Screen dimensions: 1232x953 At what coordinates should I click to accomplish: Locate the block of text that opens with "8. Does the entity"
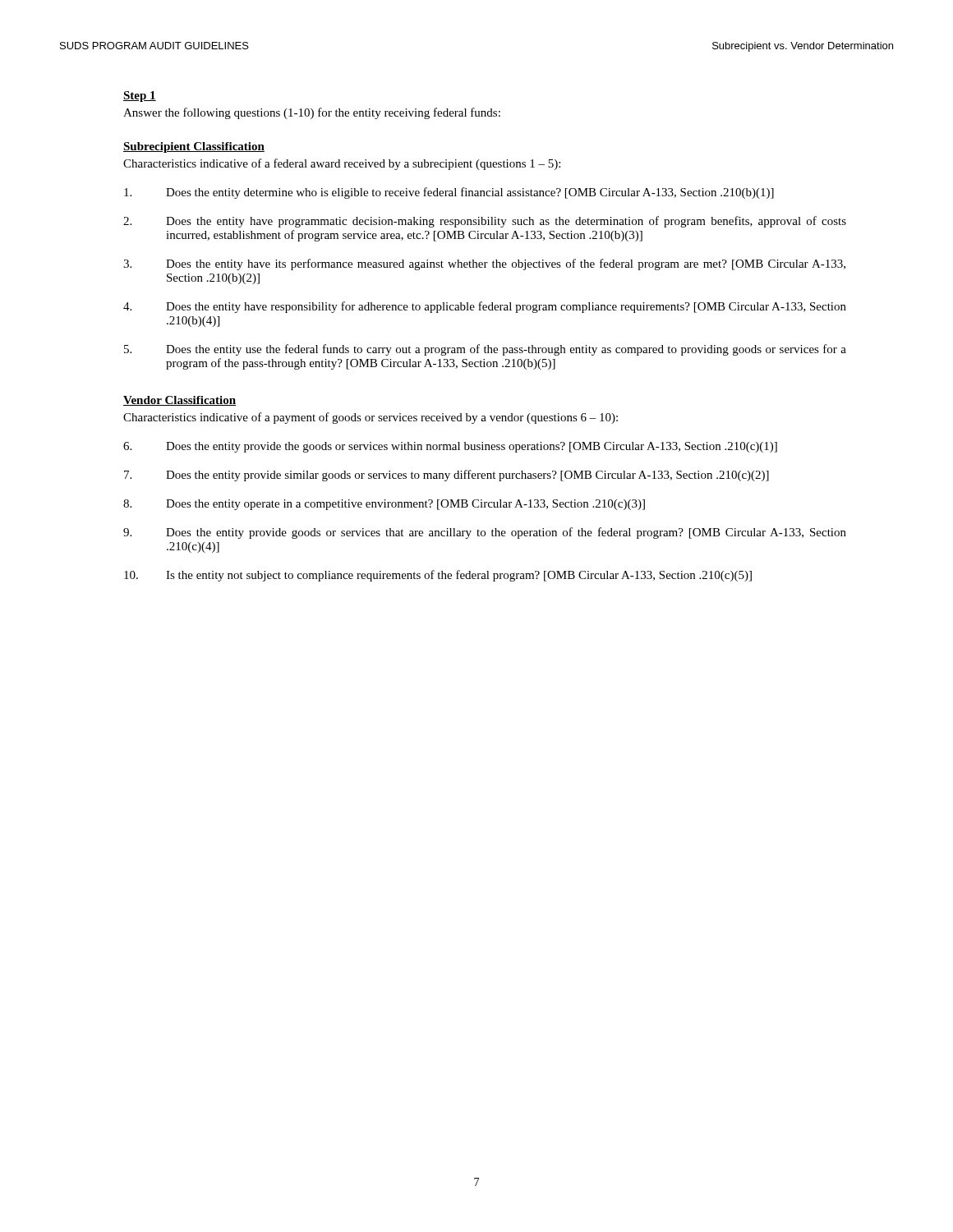(x=485, y=504)
